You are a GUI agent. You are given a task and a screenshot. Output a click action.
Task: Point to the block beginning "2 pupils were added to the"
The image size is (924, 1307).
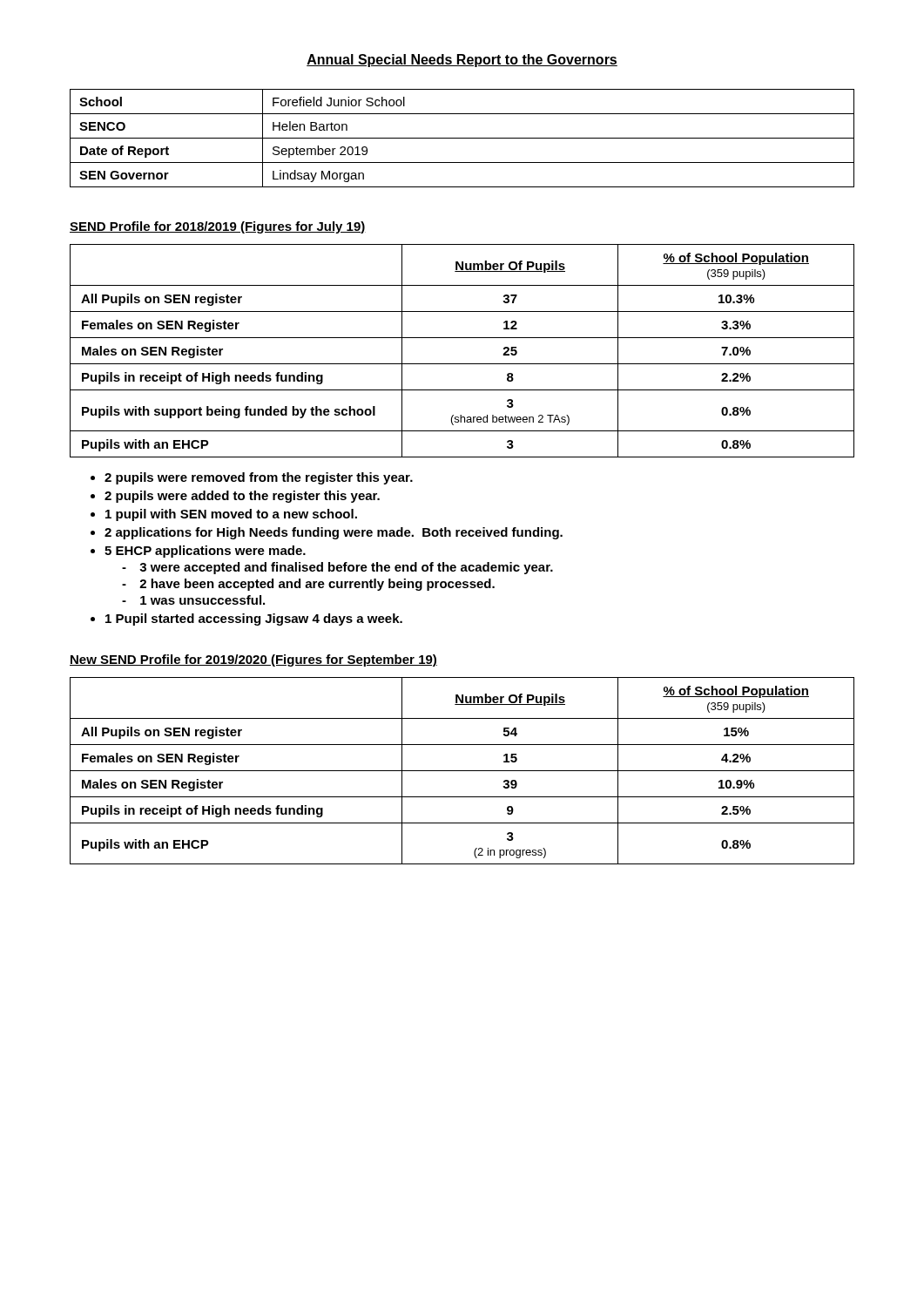(x=242, y=495)
